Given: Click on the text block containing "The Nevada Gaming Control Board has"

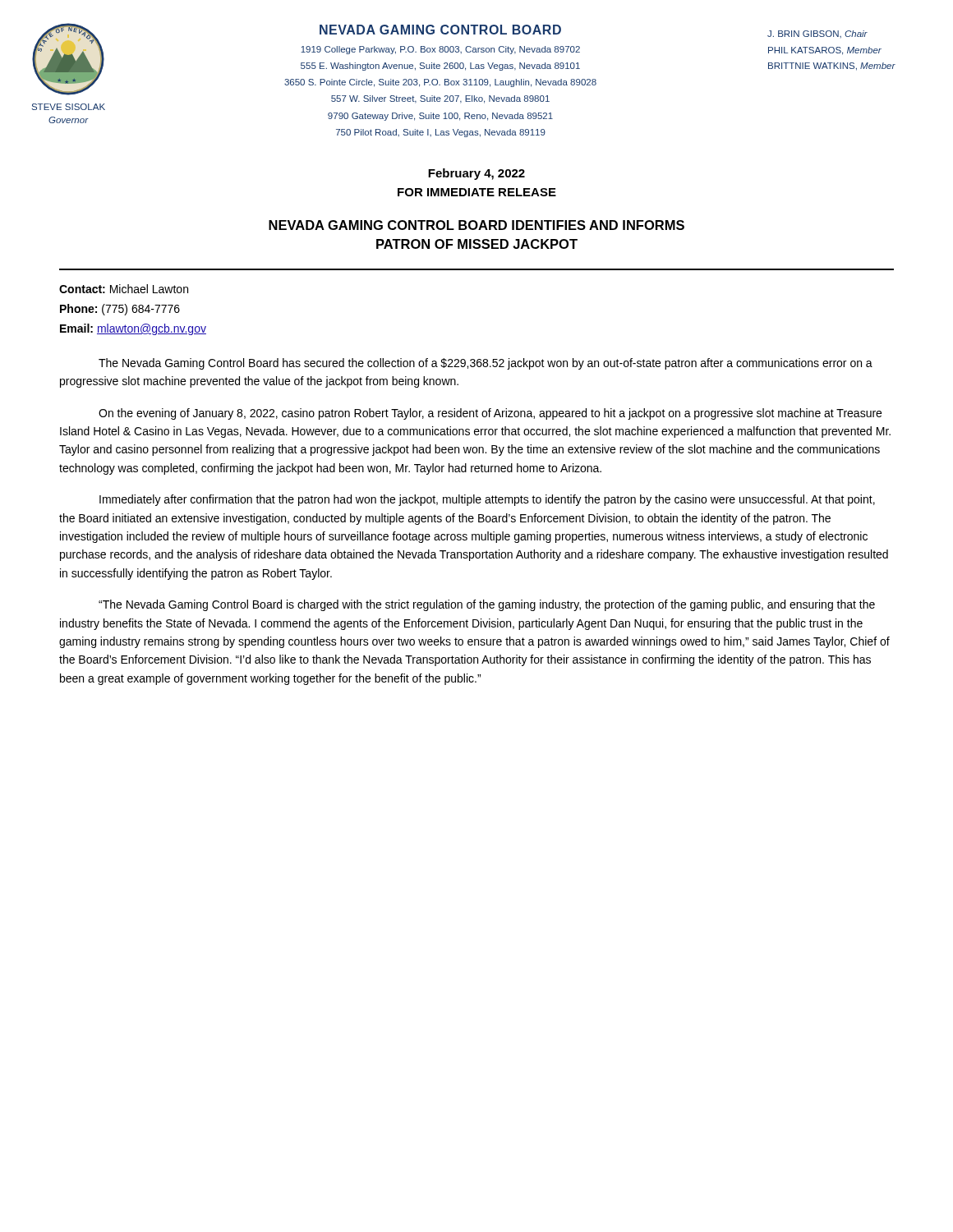Looking at the screenshot, I should 466,372.
